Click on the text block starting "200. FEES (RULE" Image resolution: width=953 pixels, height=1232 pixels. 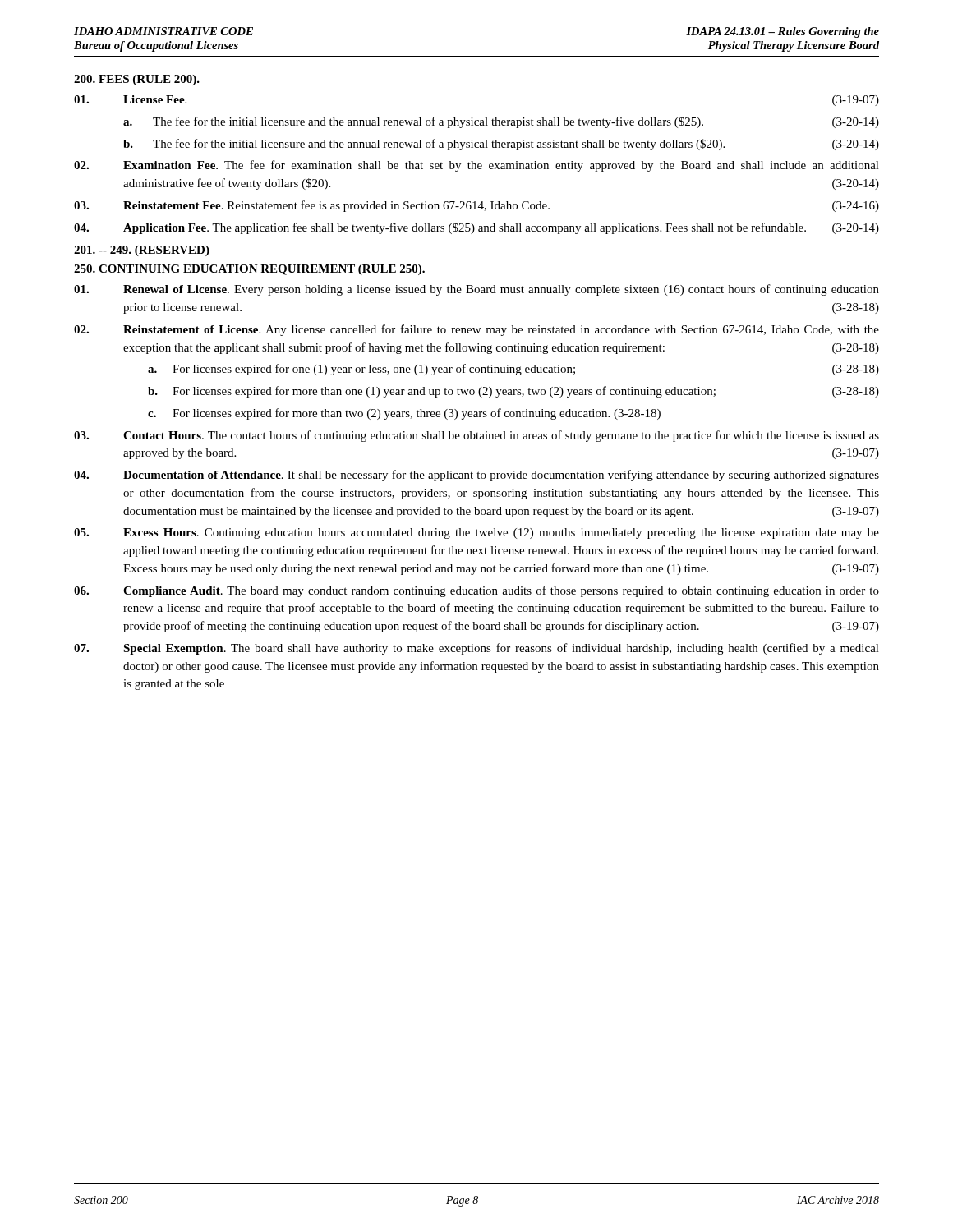(x=137, y=80)
